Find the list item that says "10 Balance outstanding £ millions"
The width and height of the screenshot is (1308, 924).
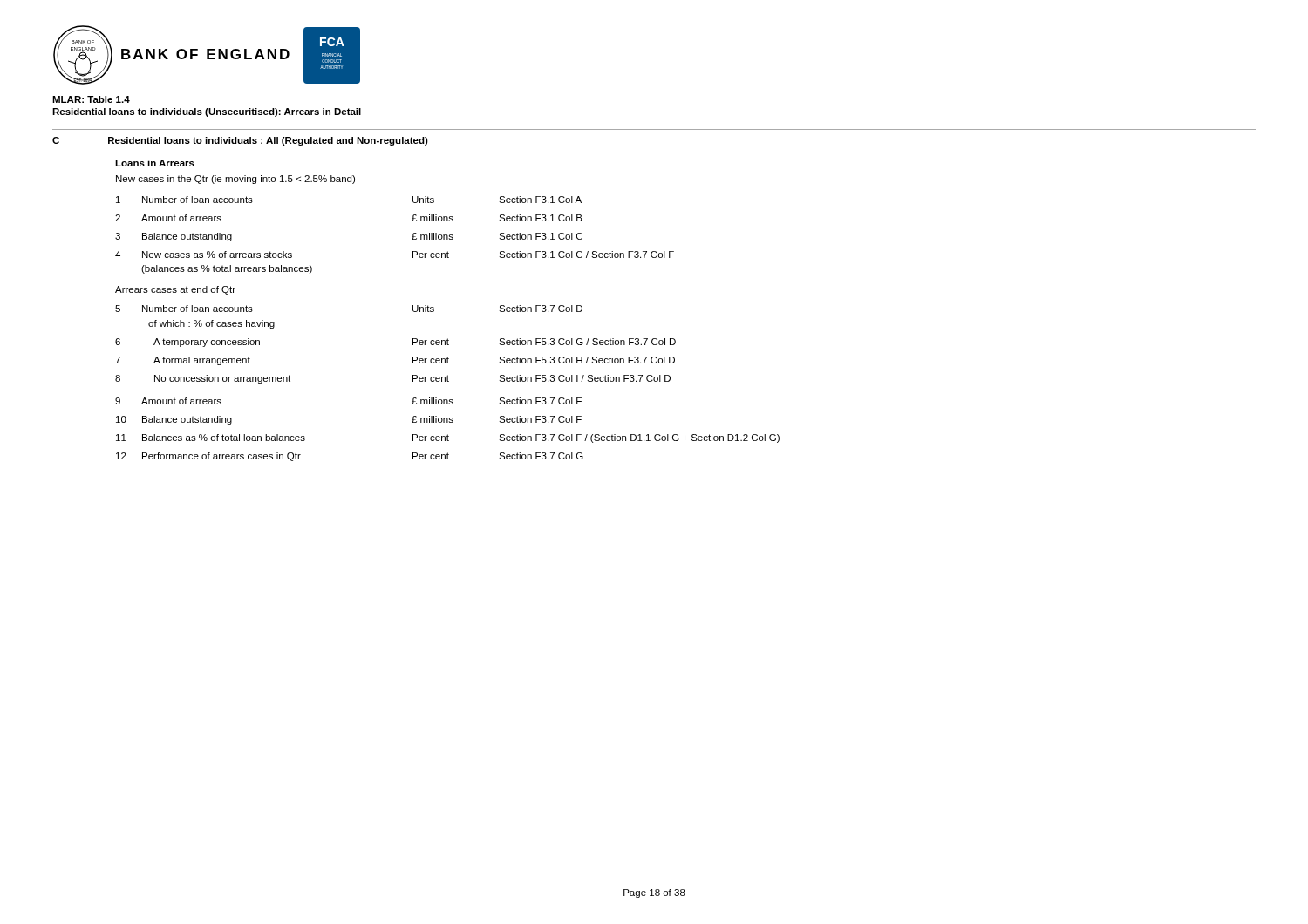coord(182,420)
